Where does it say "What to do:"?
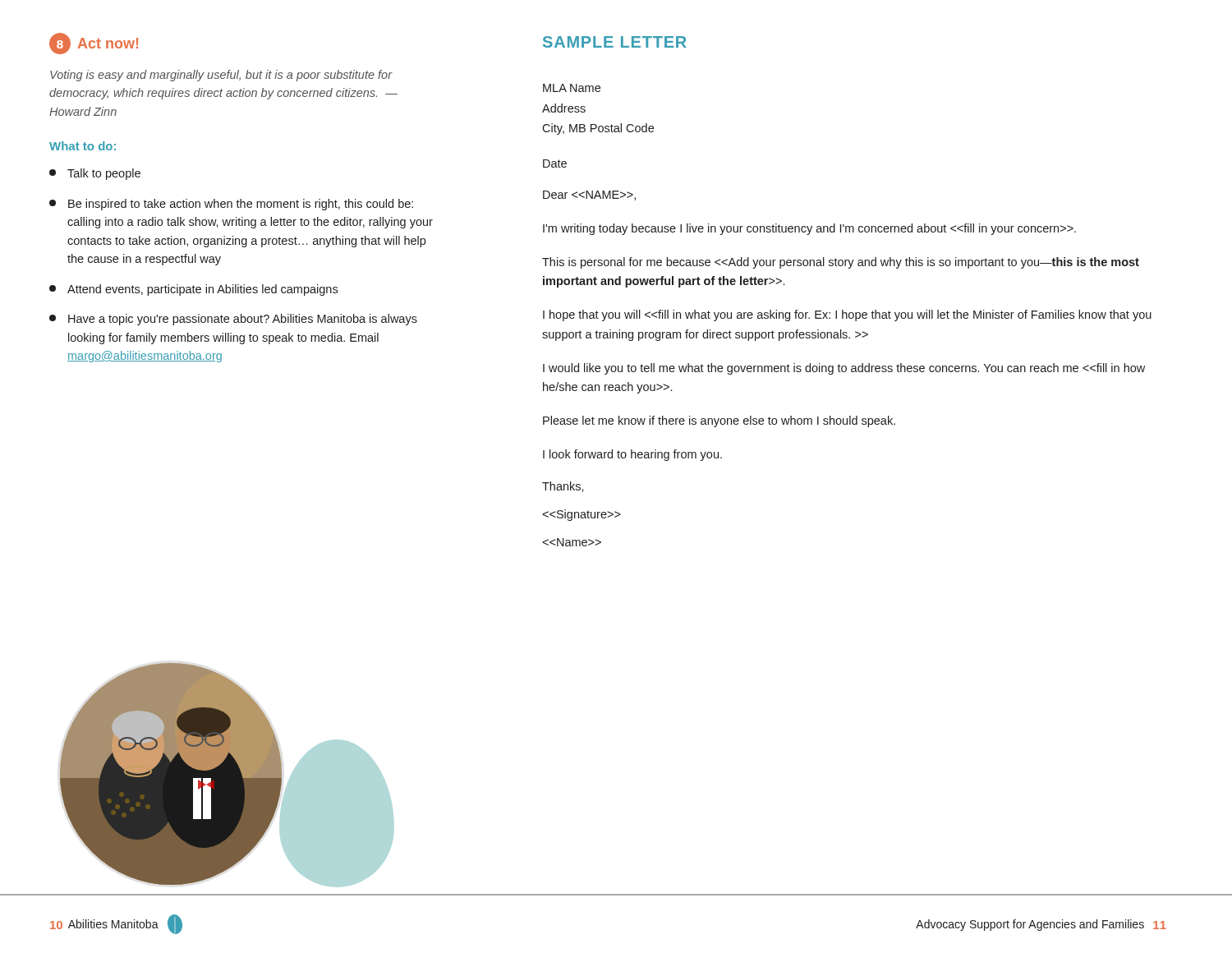The image size is (1232, 953). (x=83, y=146)
